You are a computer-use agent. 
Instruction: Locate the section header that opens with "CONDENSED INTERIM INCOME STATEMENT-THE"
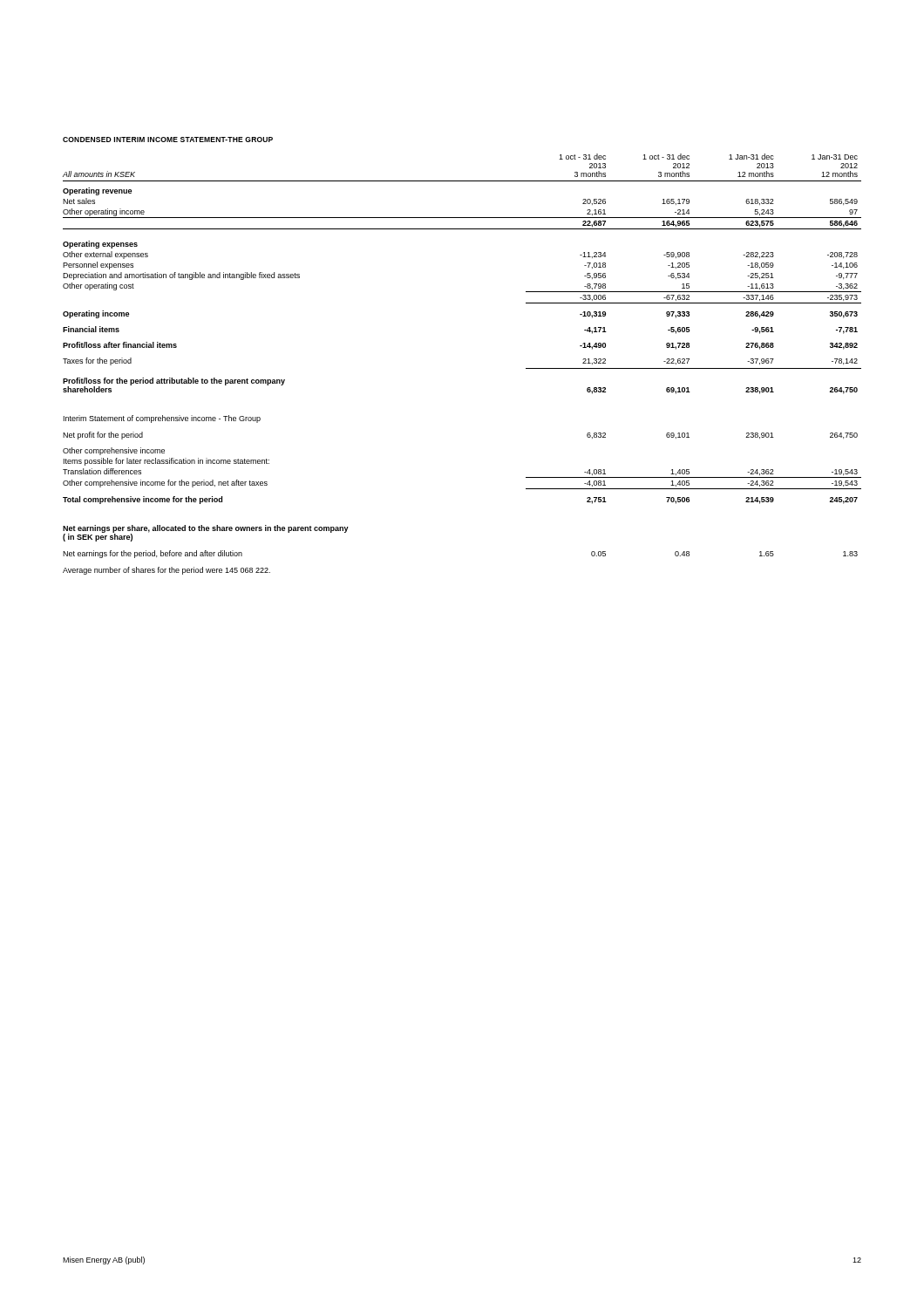point(168,139)
